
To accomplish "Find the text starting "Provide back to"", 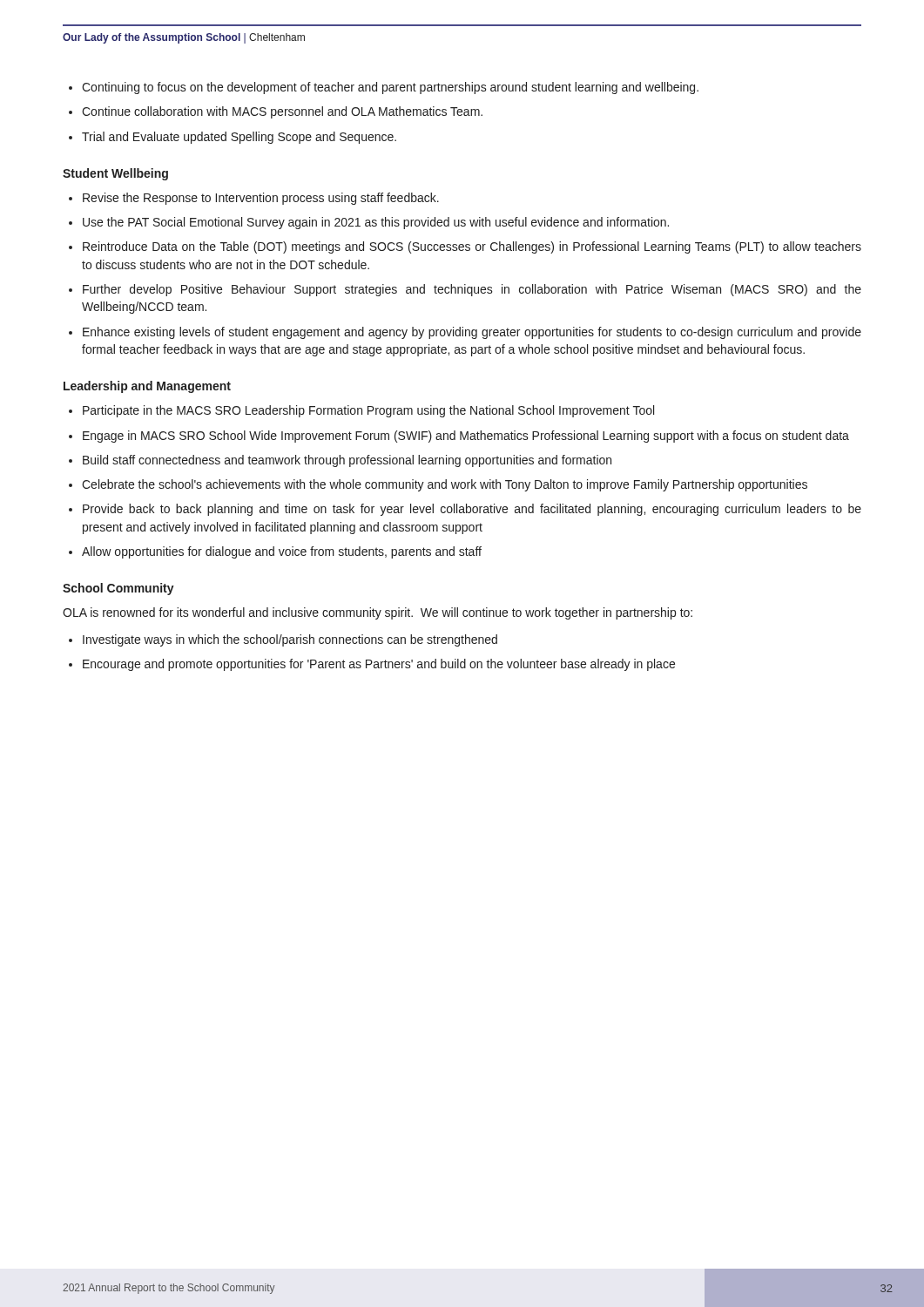I will (472, 518).
